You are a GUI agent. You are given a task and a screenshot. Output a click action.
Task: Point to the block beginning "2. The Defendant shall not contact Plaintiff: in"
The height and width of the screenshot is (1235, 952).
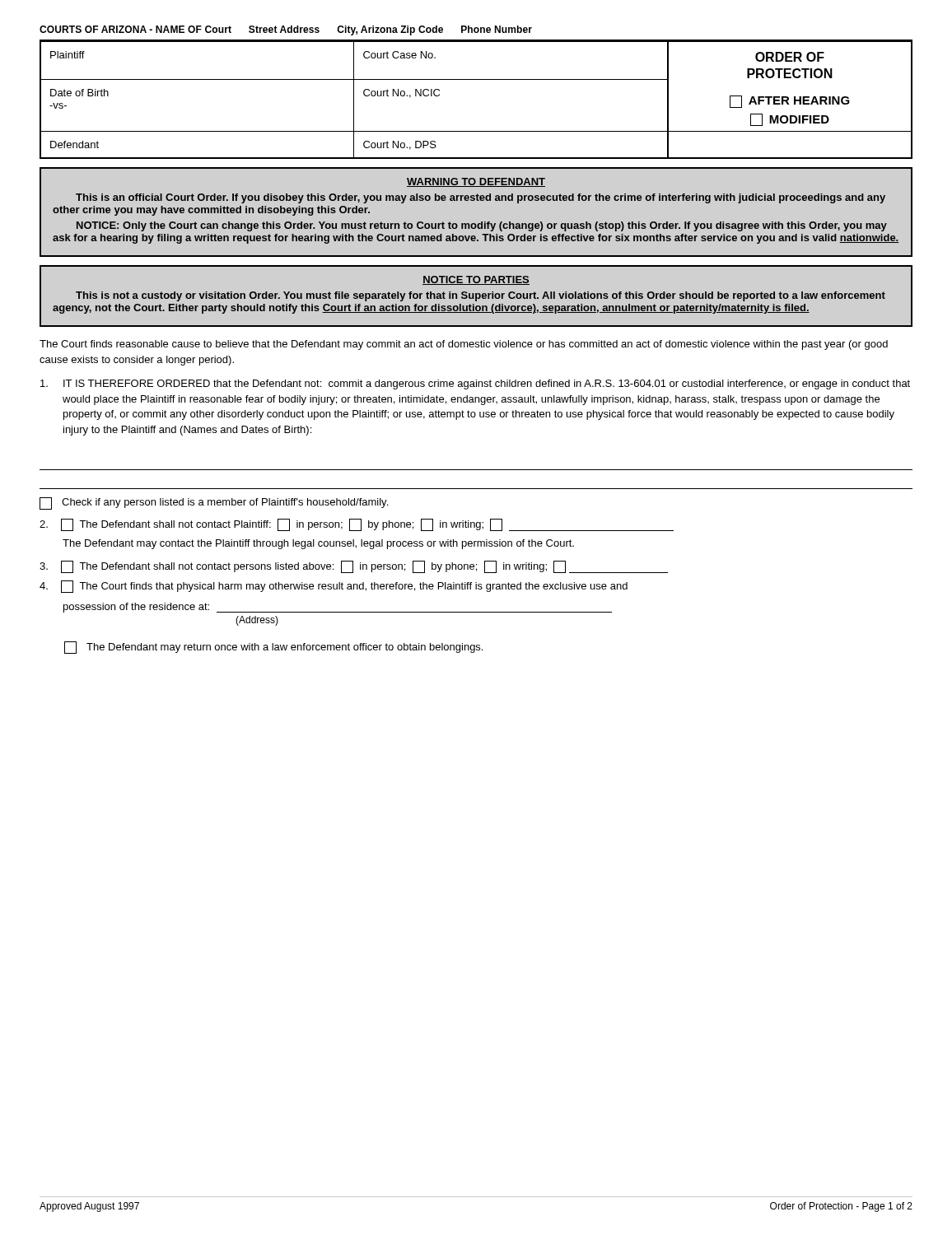[x=357, y=525]
